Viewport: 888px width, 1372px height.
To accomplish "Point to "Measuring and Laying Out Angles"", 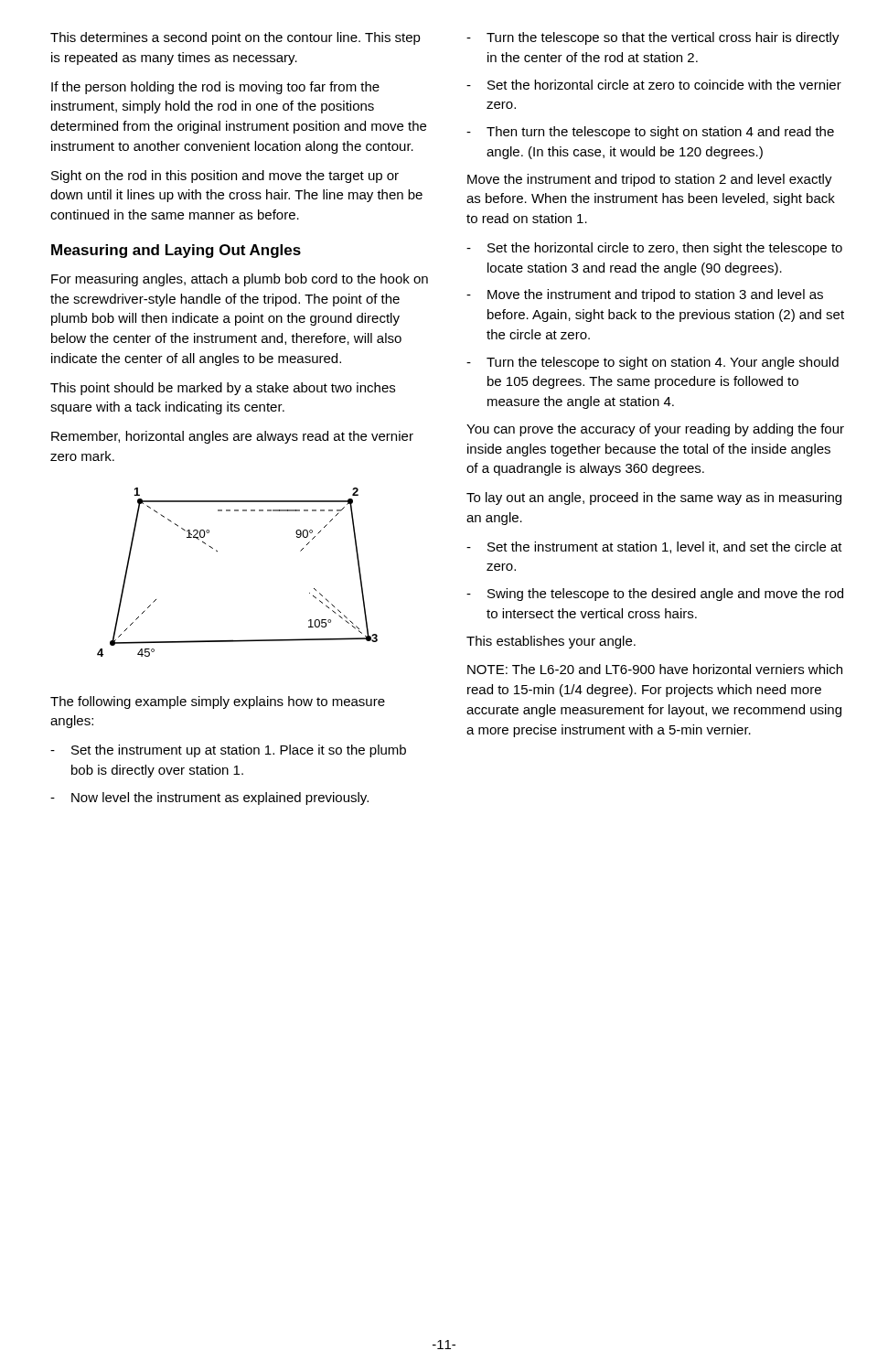I will point(176,250).
